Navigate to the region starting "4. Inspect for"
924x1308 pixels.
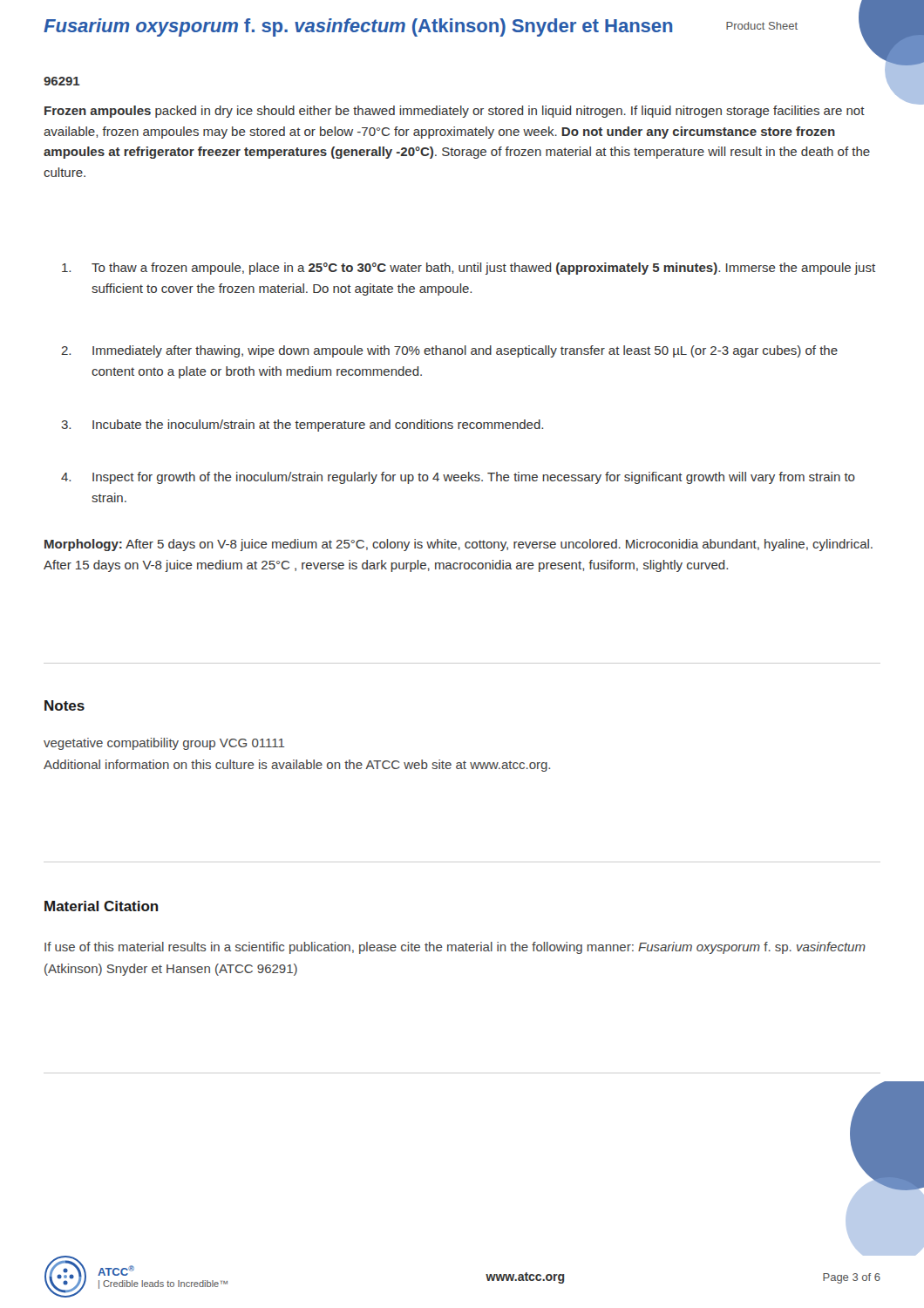(462, 487)
